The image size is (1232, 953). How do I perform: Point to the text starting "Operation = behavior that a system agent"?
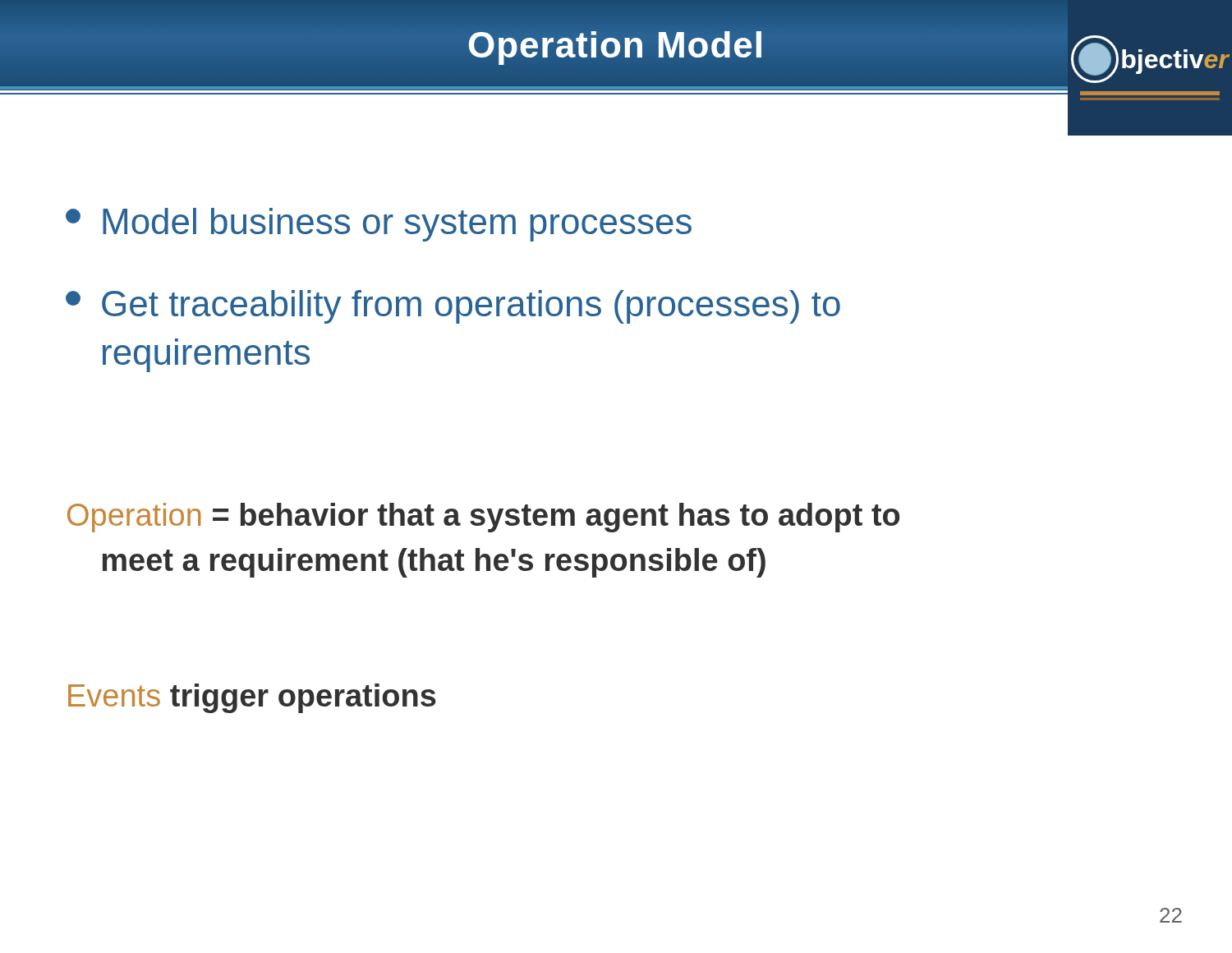tap(483, 538)
